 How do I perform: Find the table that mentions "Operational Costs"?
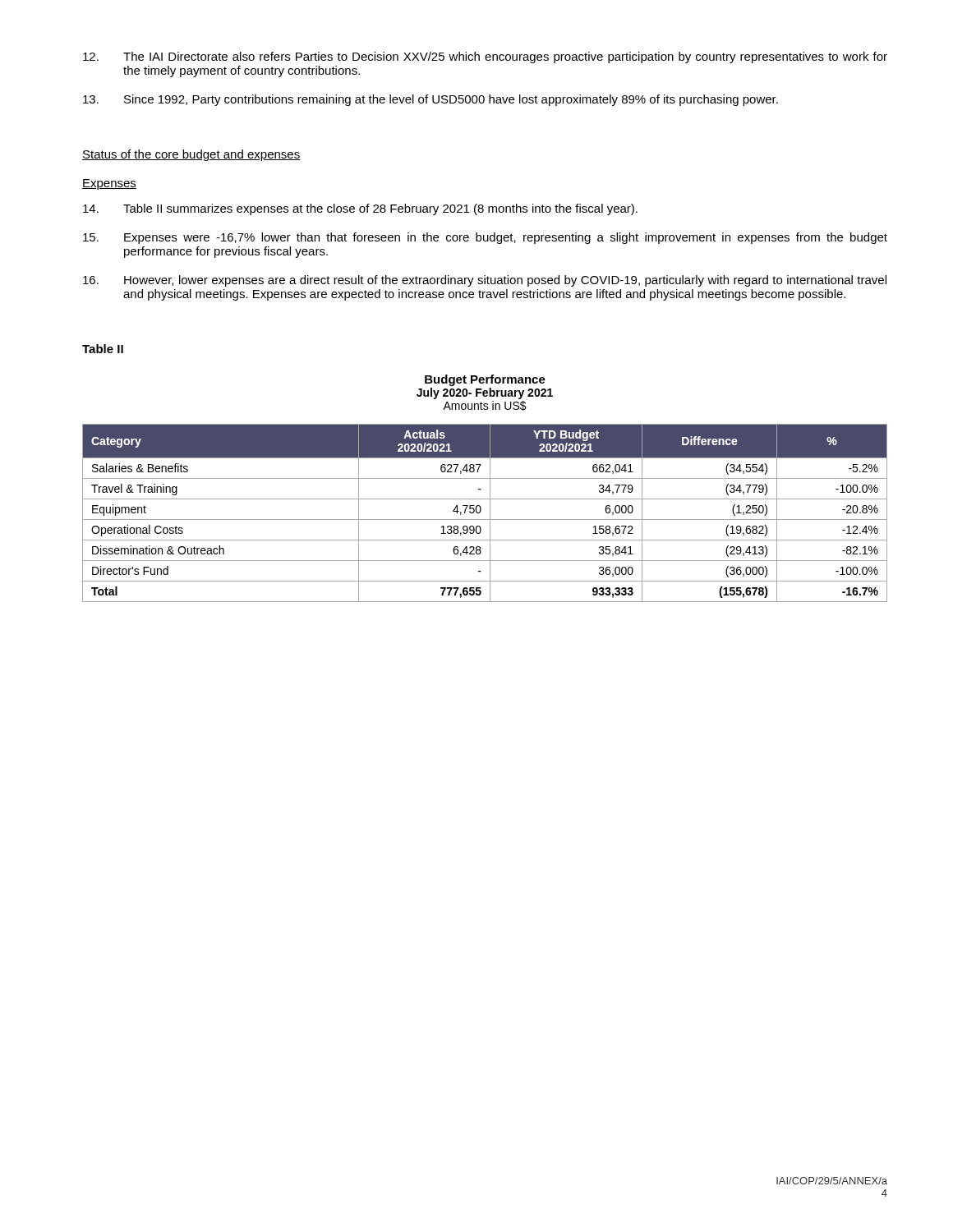point(485,513)
